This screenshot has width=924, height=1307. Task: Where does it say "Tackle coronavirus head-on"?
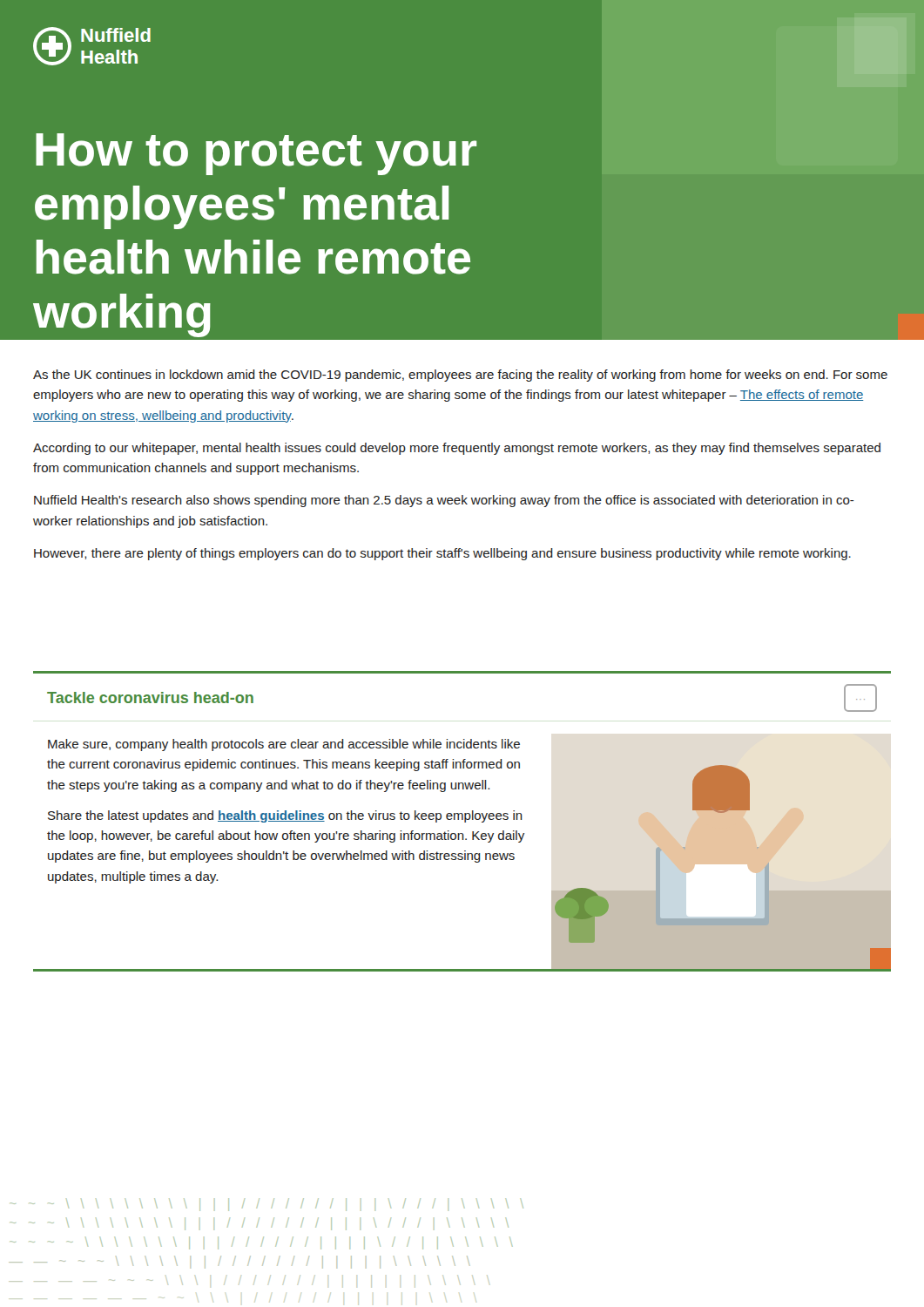(151, 697)
